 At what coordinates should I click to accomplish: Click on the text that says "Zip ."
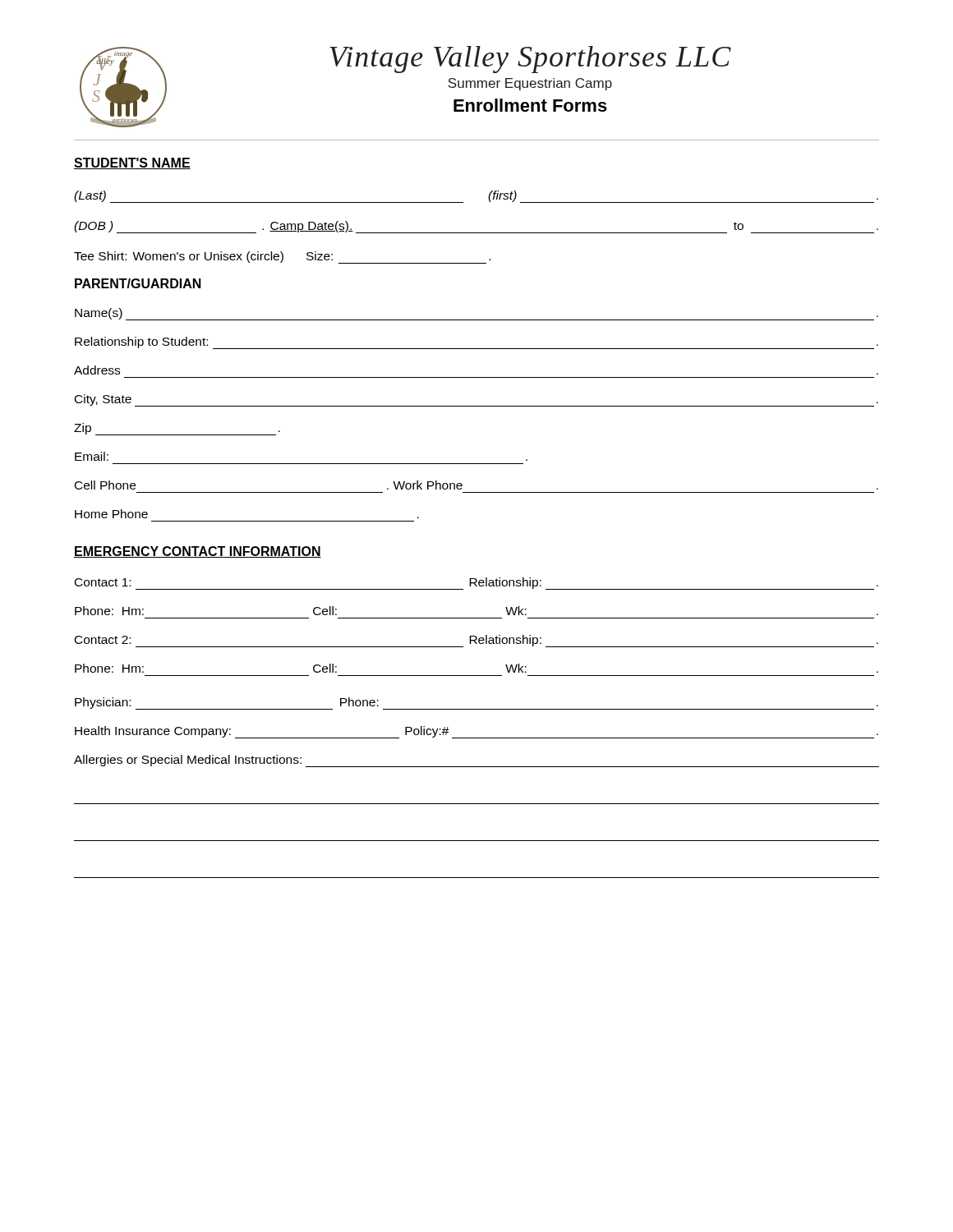(177, 427)
